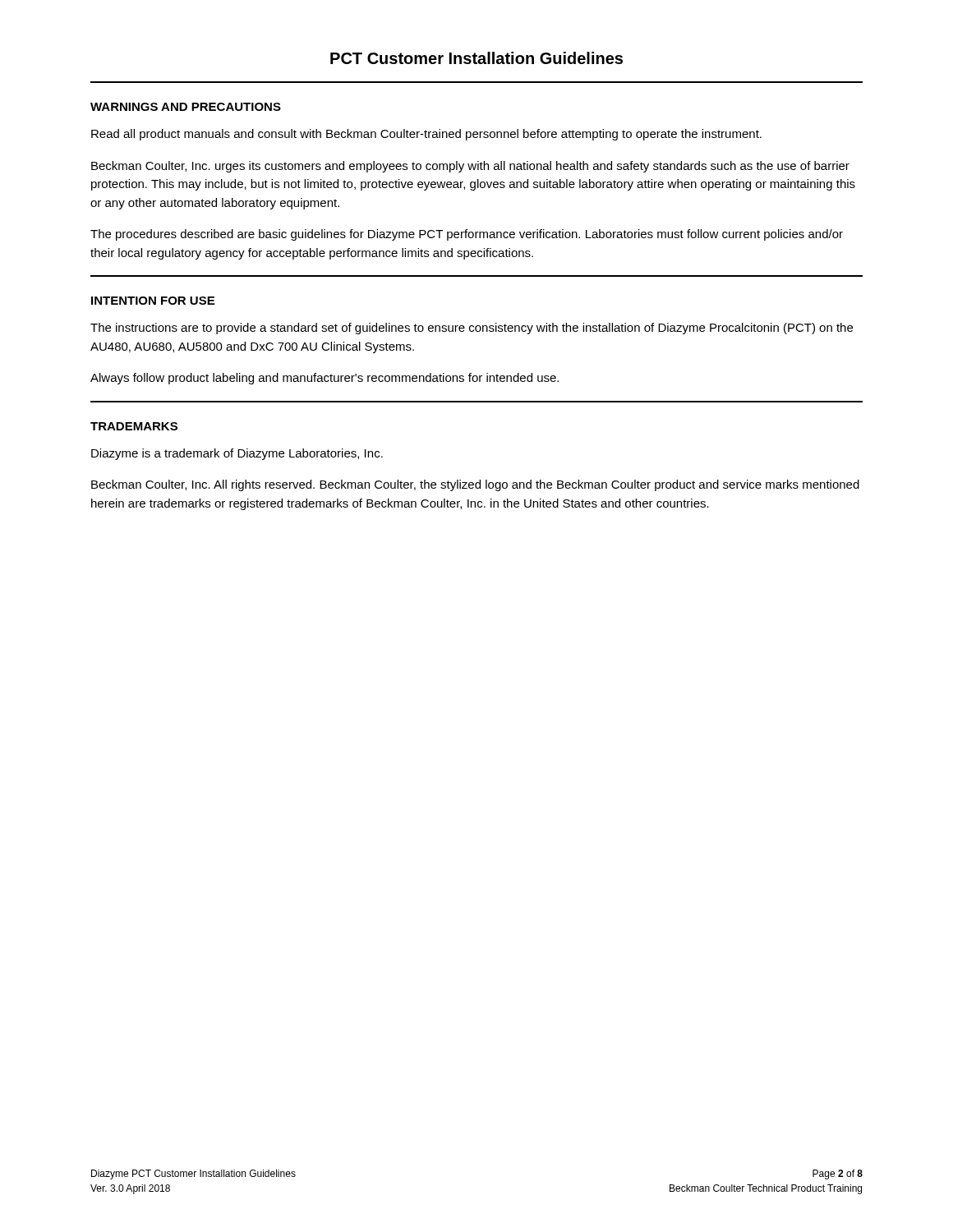
Task: Find the text block starting "PCT Customer Installation Guidelines"
Action: coord(476,58)
